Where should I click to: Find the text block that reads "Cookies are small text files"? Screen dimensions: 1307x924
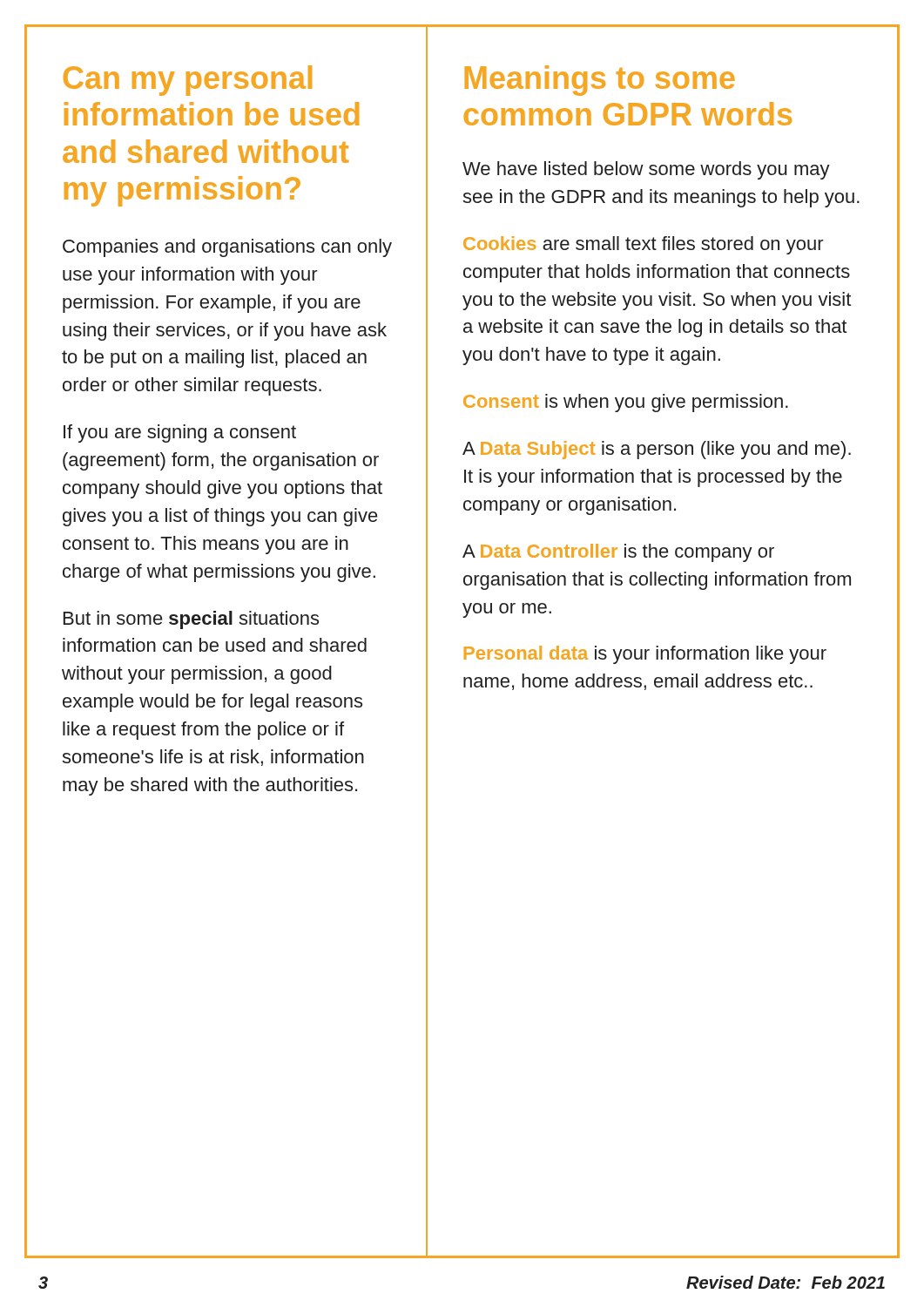pos(664,299)
